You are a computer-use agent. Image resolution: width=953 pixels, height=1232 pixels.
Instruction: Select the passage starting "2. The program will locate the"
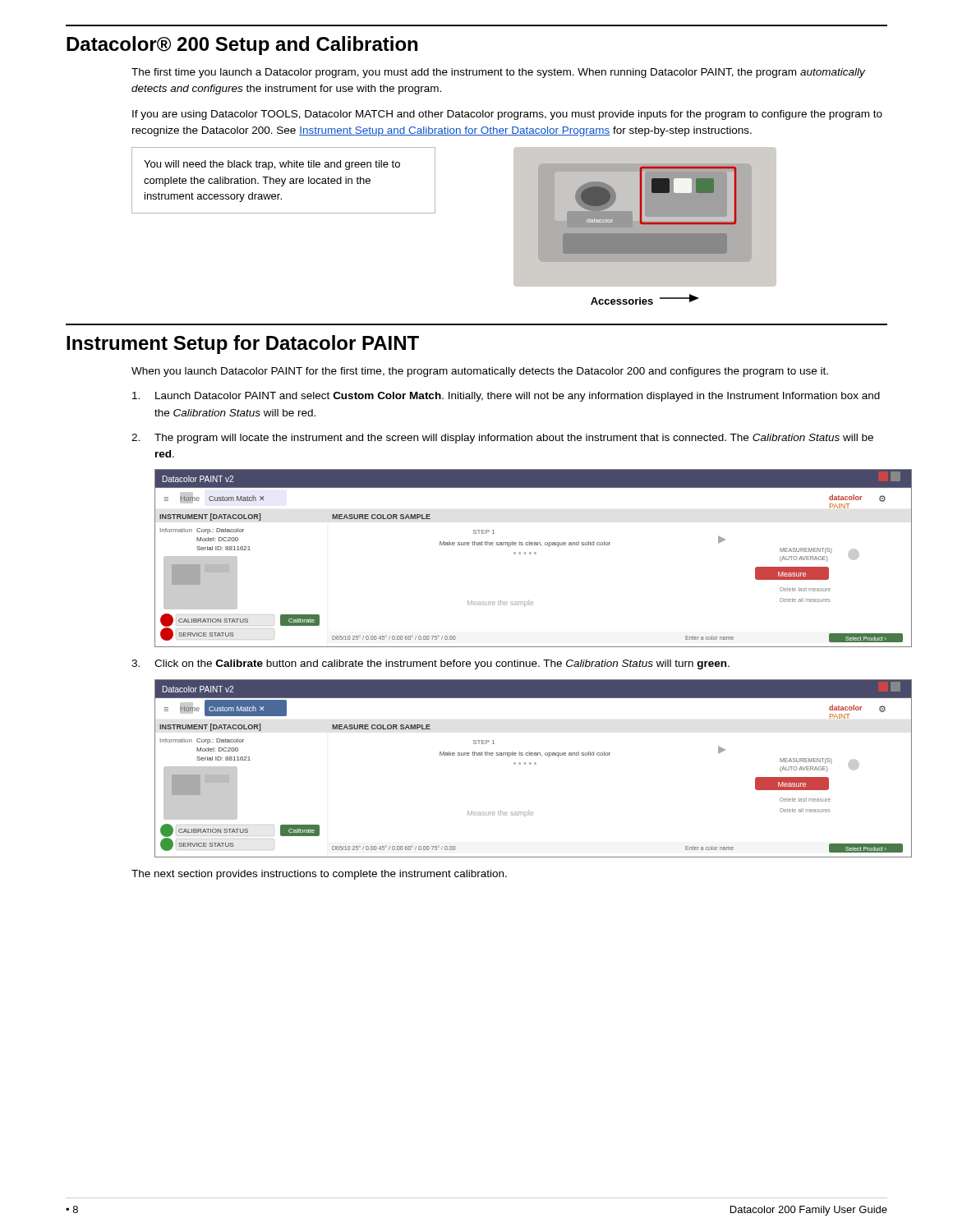[x=509, y=538]
